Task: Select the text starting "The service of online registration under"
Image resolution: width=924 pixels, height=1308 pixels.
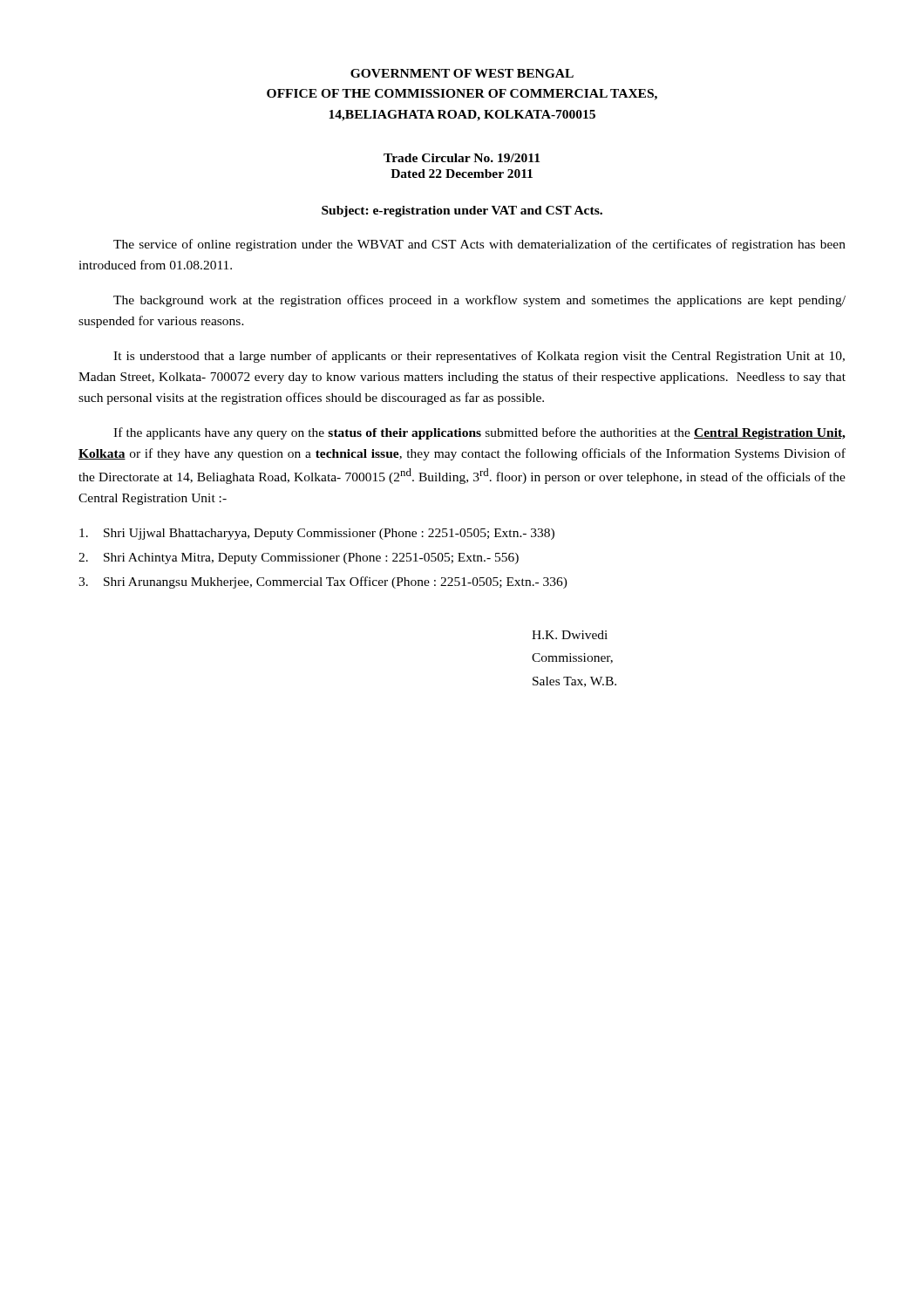Action: point(462,254)
